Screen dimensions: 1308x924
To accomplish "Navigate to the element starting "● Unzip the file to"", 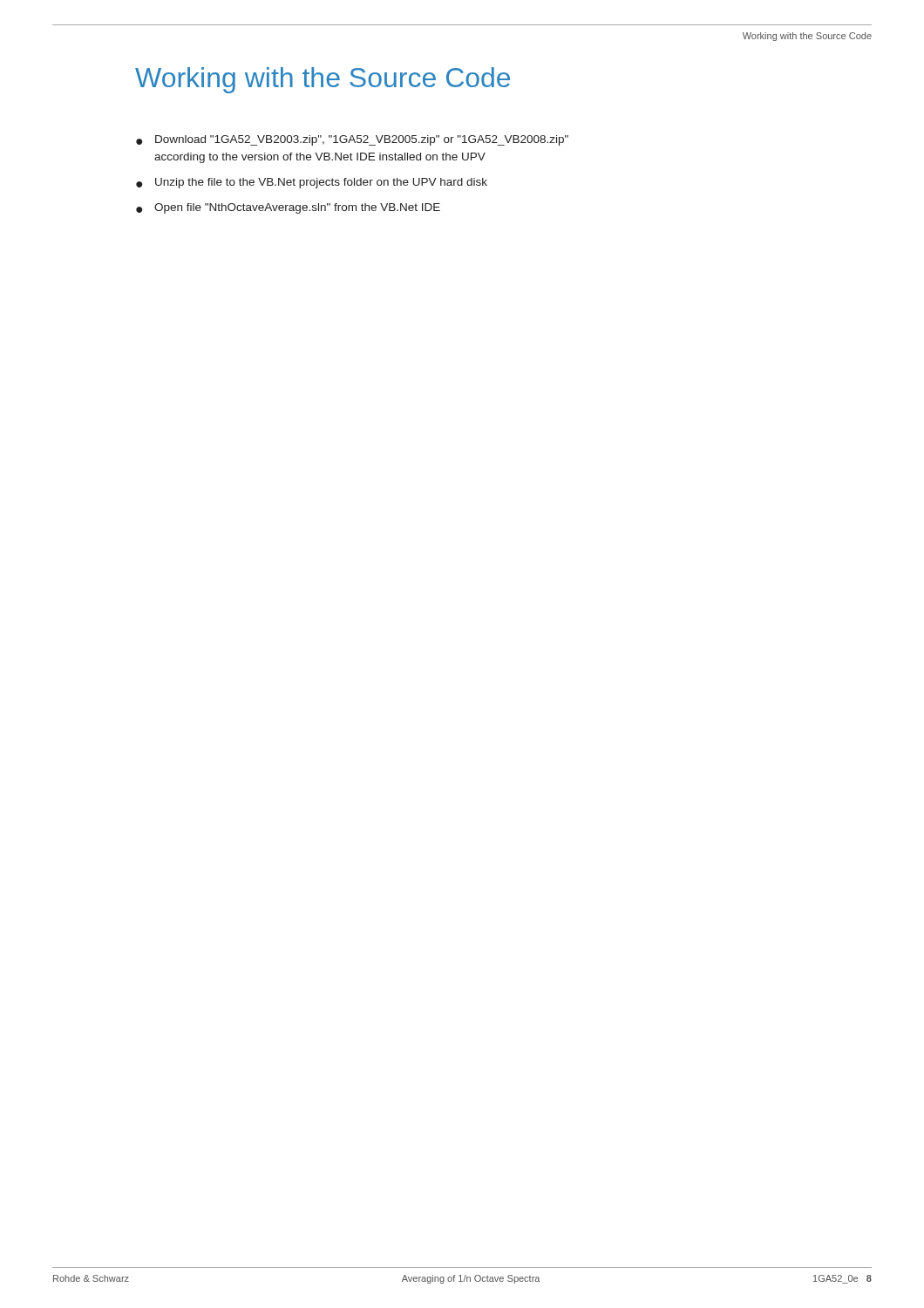I will pos(486,182).
